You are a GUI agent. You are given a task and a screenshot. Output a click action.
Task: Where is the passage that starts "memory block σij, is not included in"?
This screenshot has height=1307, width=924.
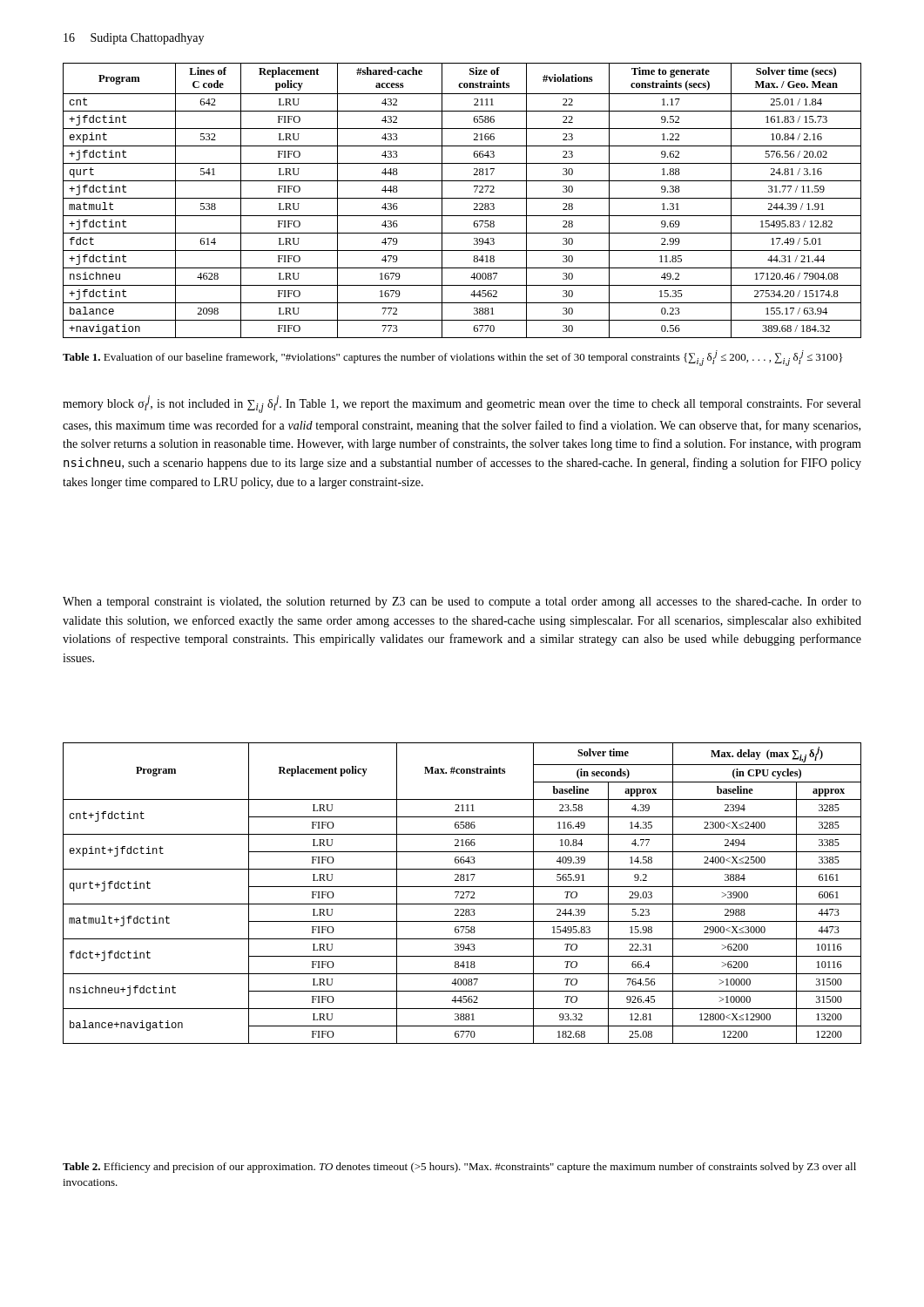[462, 441]
